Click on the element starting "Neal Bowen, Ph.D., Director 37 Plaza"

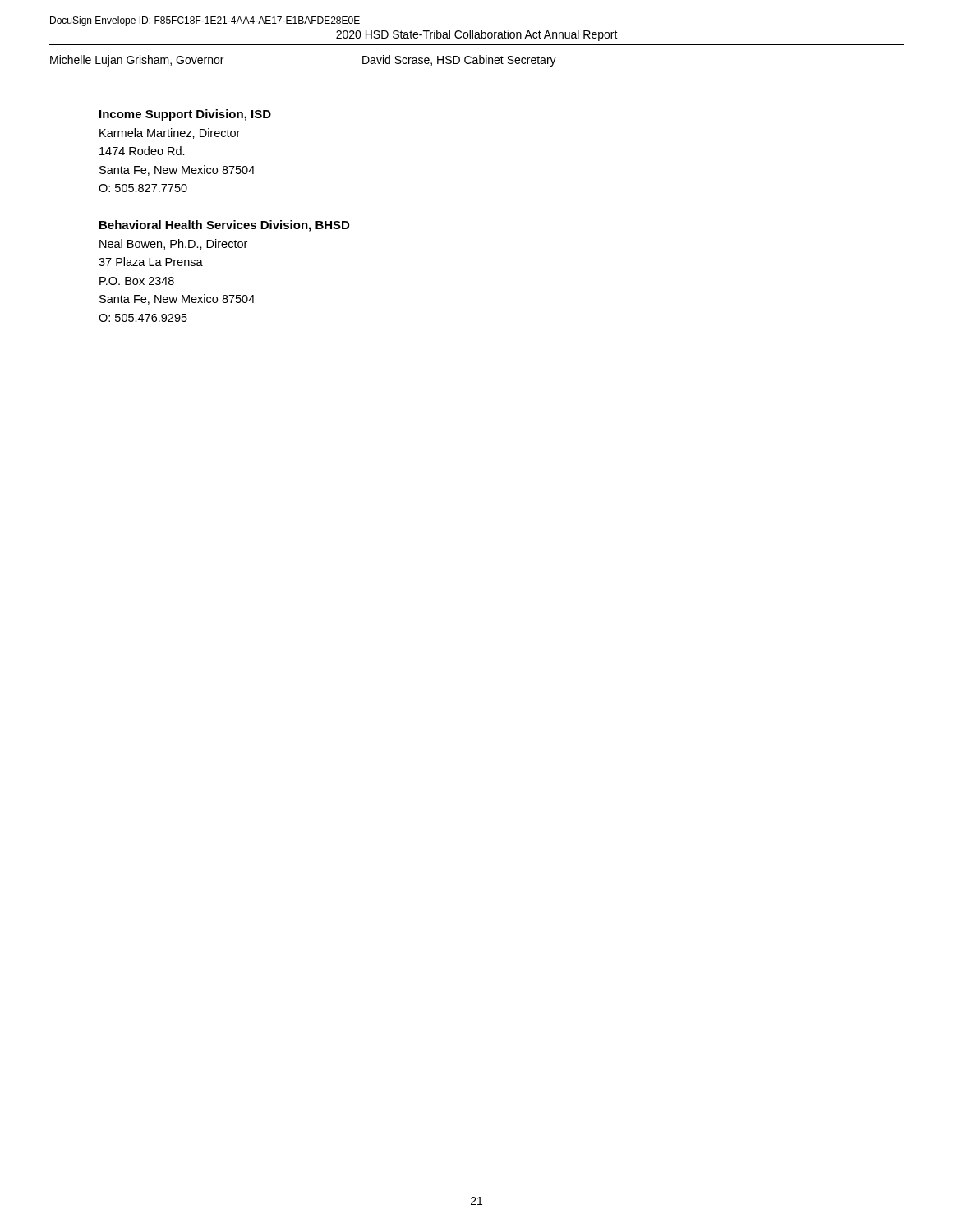click(177, 281)
